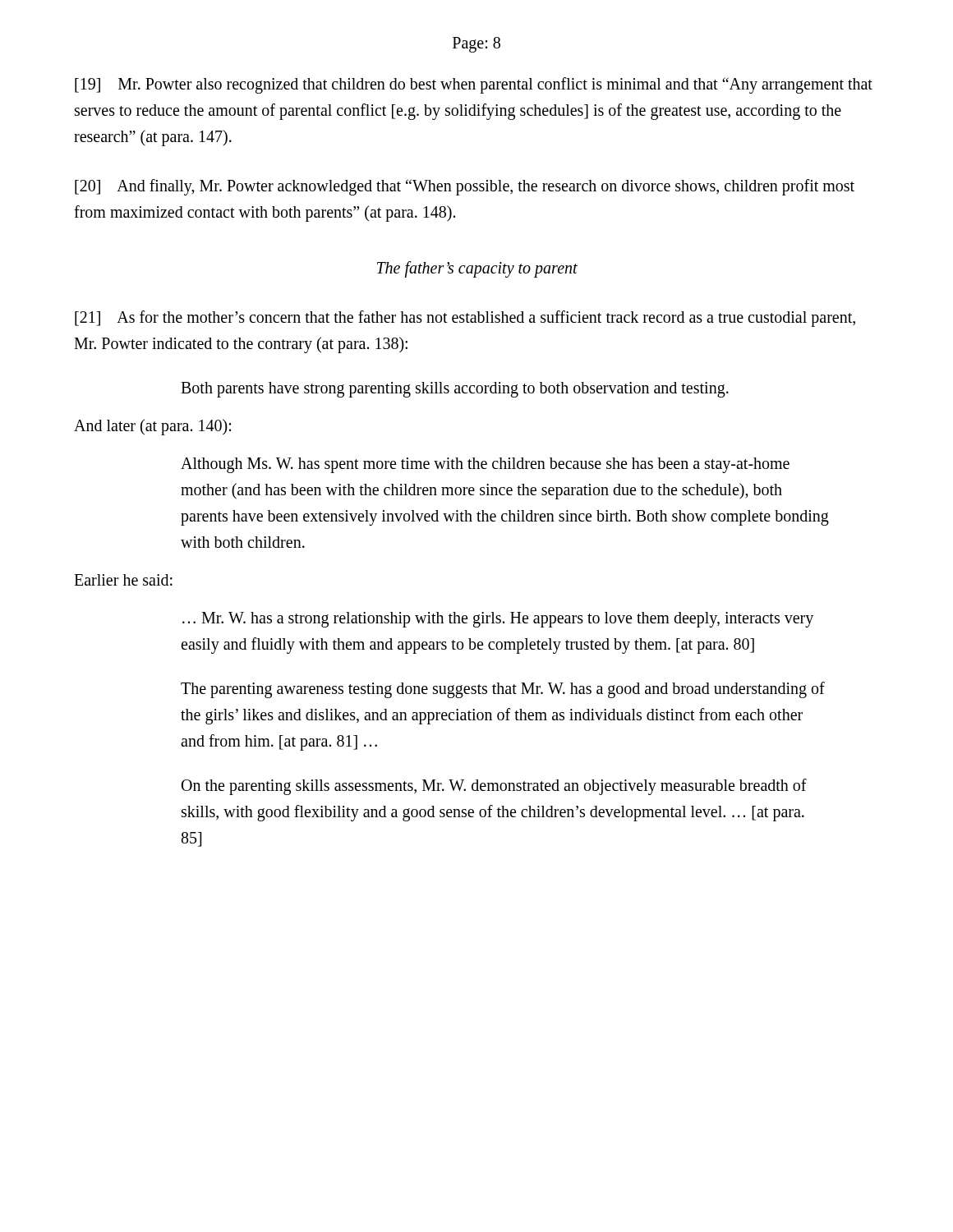Image resolution: width=953 pixels, height=1232 pixels.
Task: Click where it says "And later (at para. 140):"
Action: pyautogui.click(x=153, y=425)
